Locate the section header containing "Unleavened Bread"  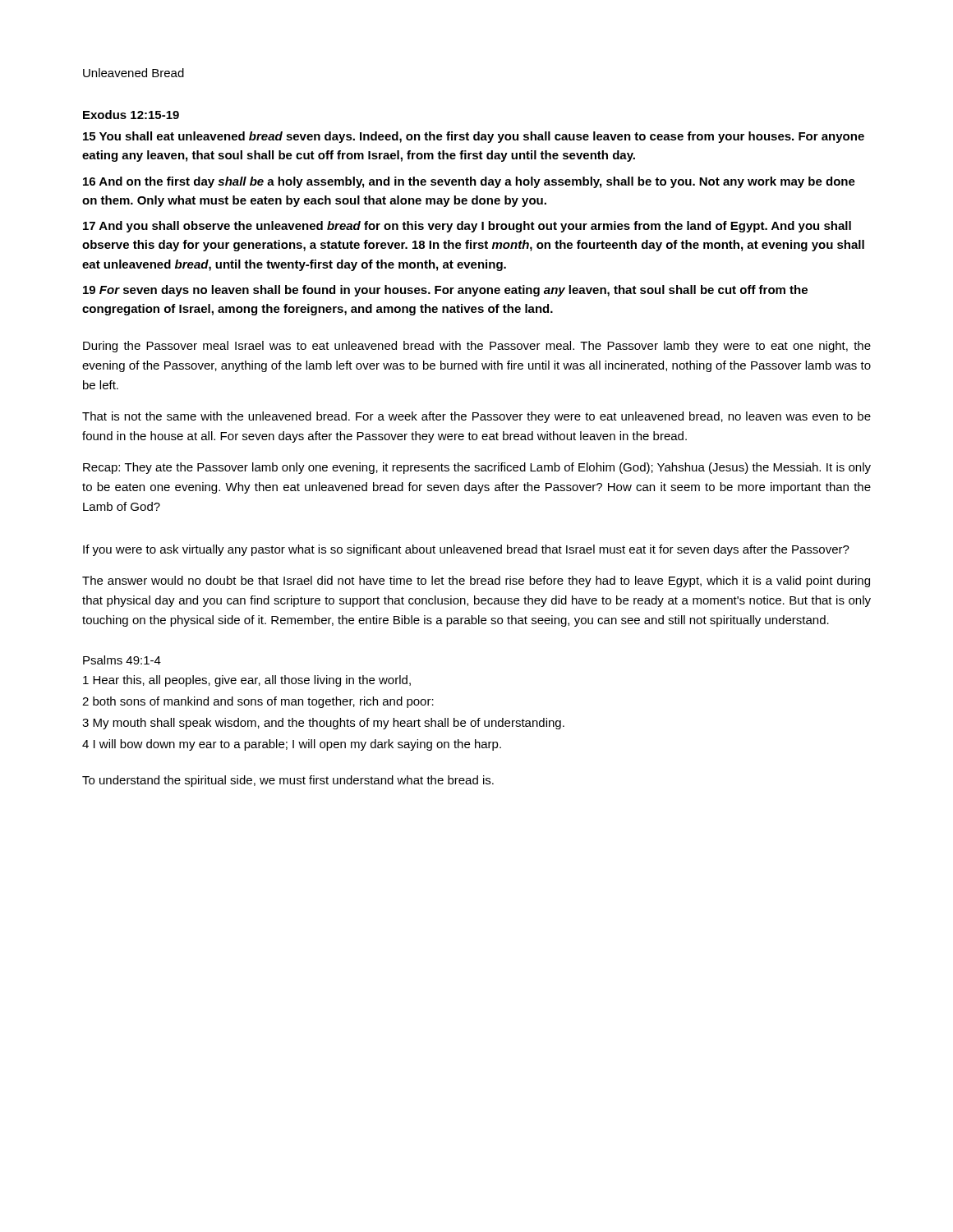click(133, 73)
